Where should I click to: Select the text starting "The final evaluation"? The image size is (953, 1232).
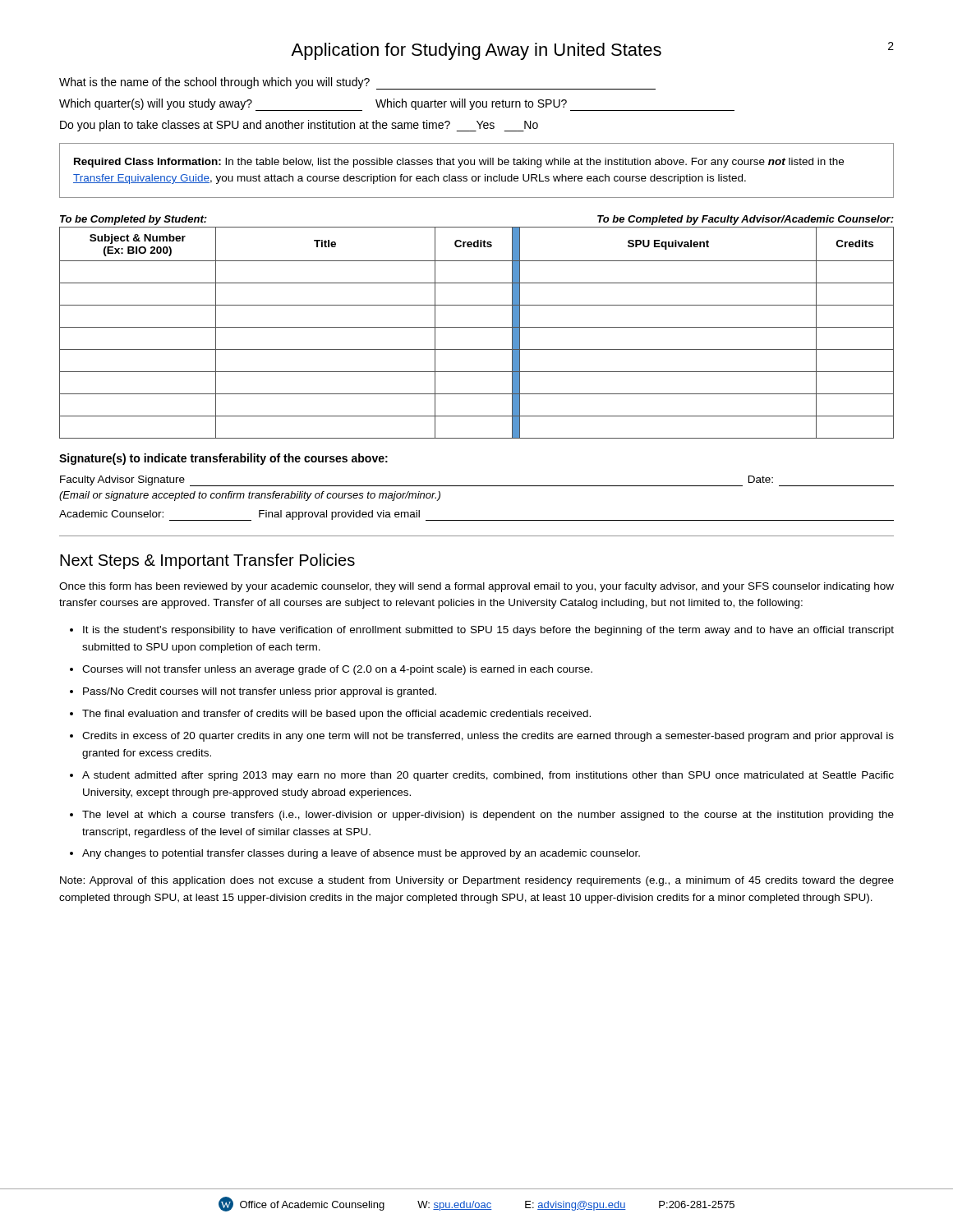337,713
